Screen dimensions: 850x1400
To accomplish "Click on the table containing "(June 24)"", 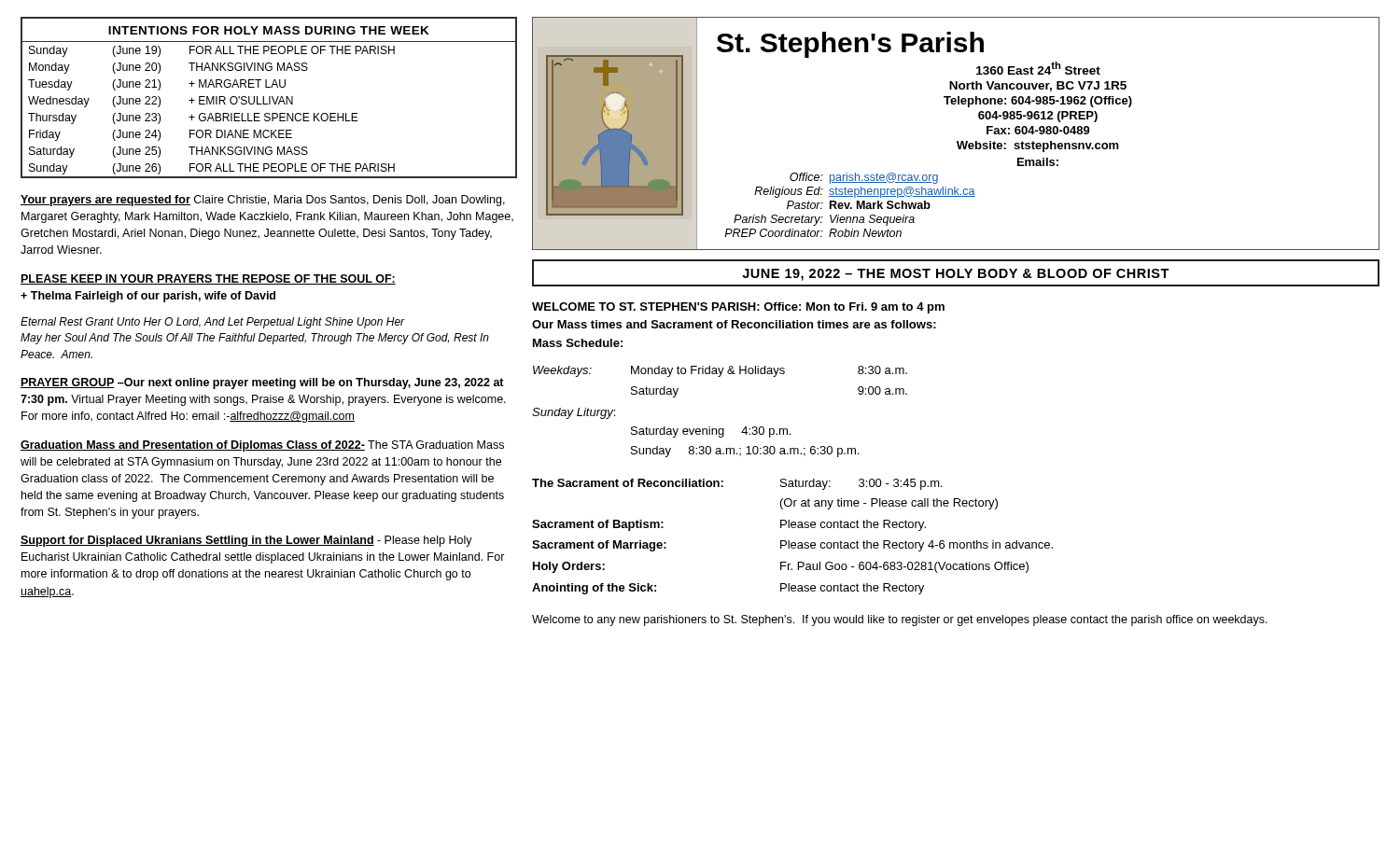I will (269, 98).
